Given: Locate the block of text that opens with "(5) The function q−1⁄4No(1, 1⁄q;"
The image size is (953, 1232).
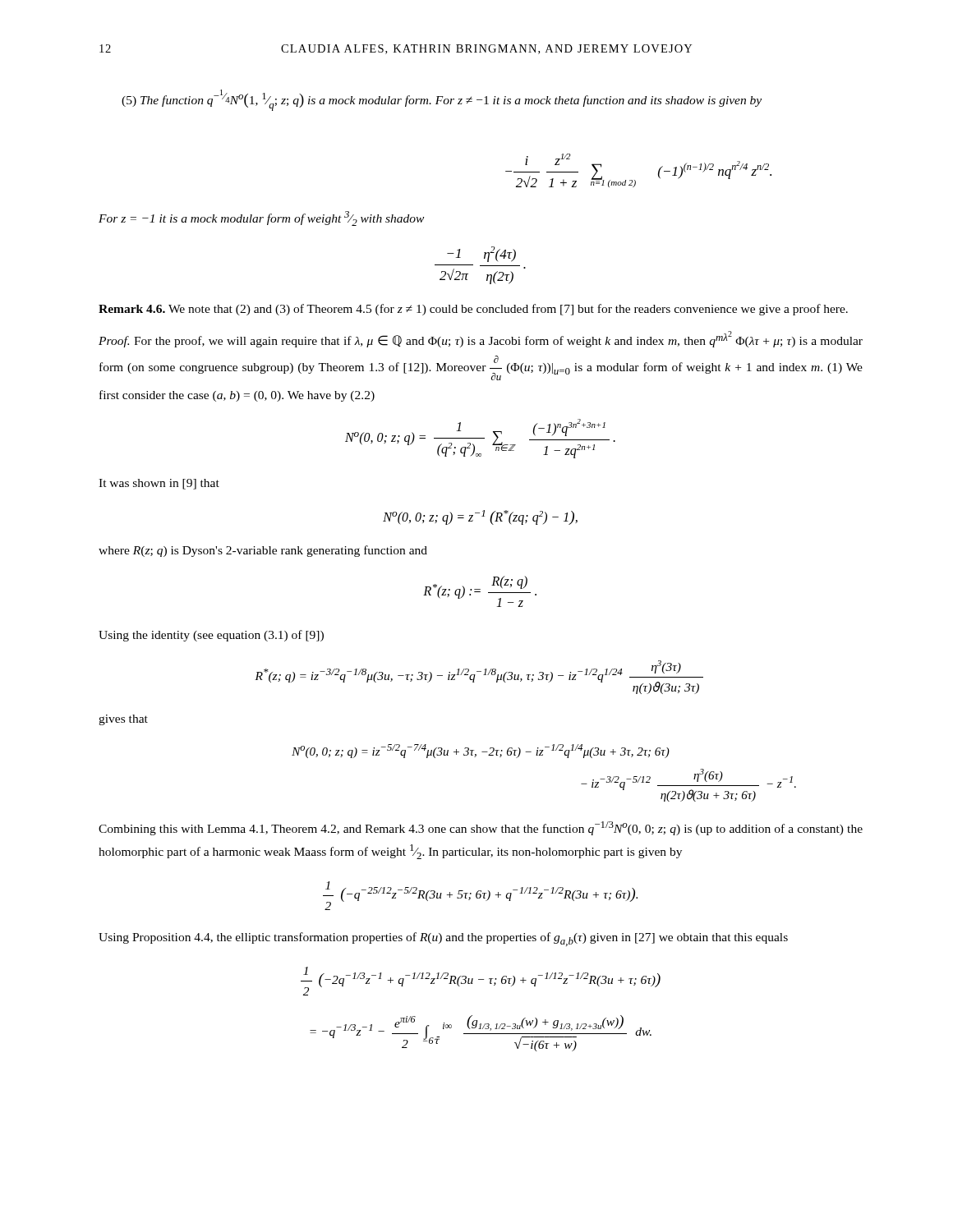Looking at the screenshot, I should (x=442, y=99).
